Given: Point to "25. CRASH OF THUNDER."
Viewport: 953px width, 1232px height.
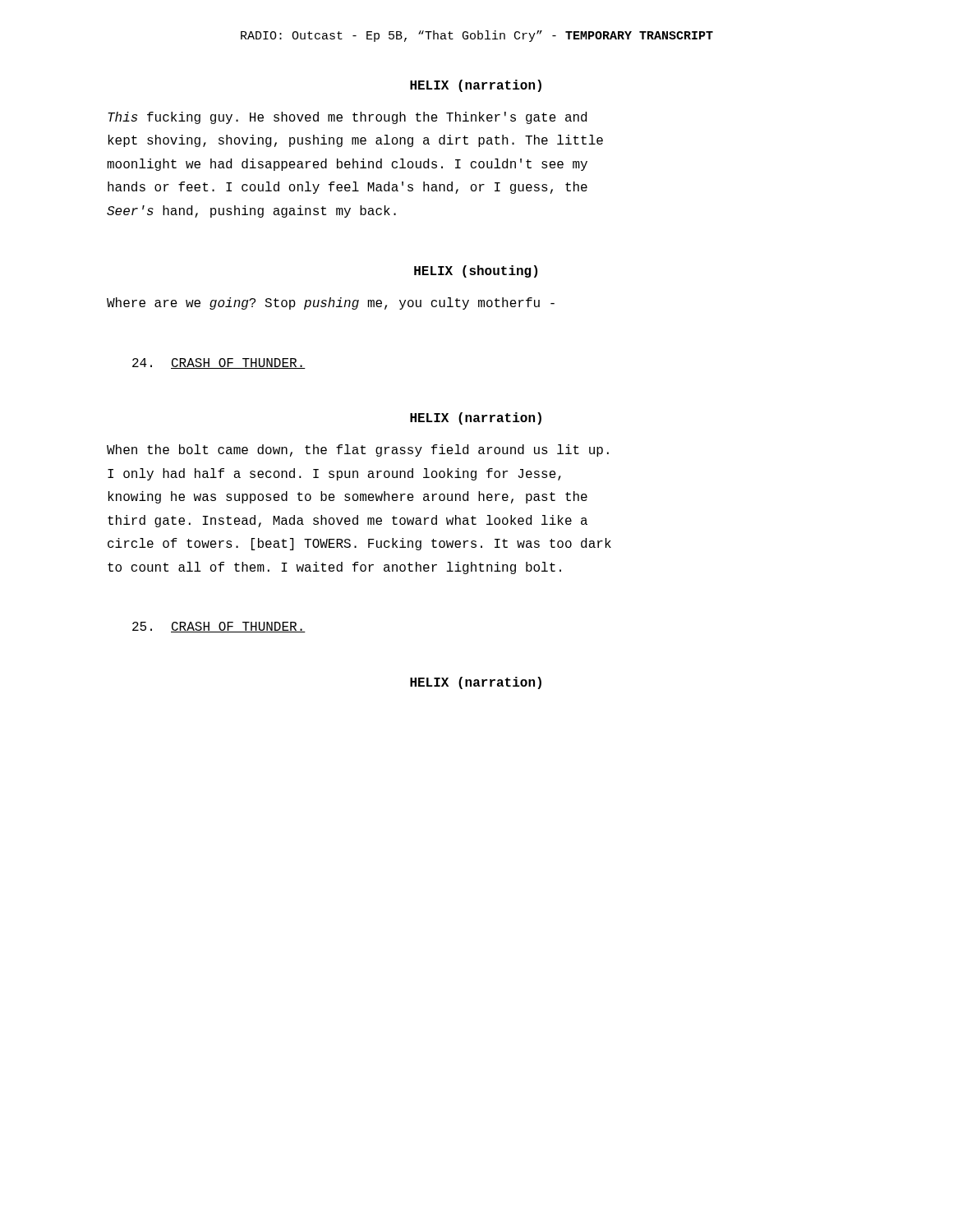Looking at the screenshot, I should 218,628.
